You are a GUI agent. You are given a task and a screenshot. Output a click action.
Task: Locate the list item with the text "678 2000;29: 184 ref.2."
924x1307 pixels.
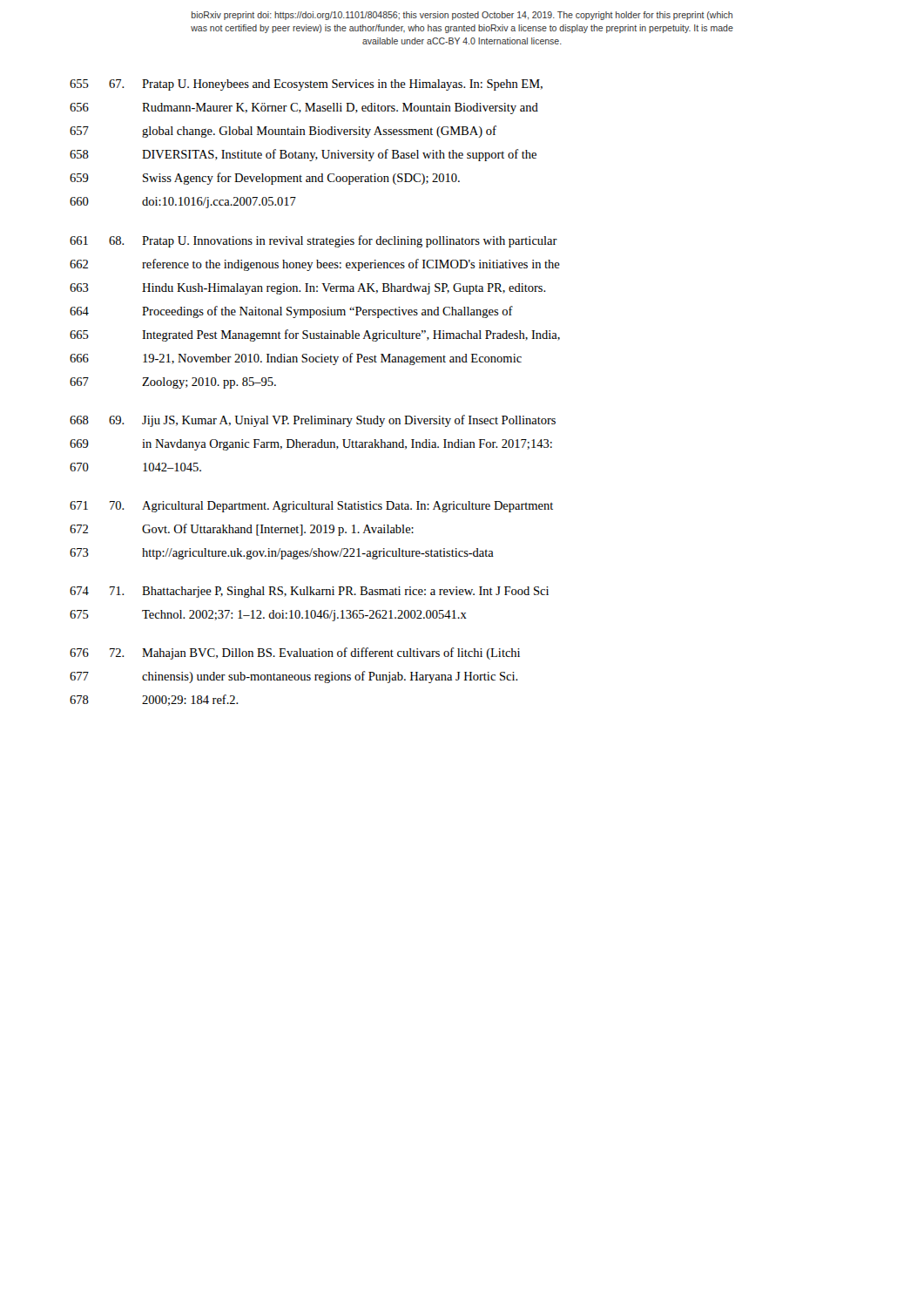154,700
